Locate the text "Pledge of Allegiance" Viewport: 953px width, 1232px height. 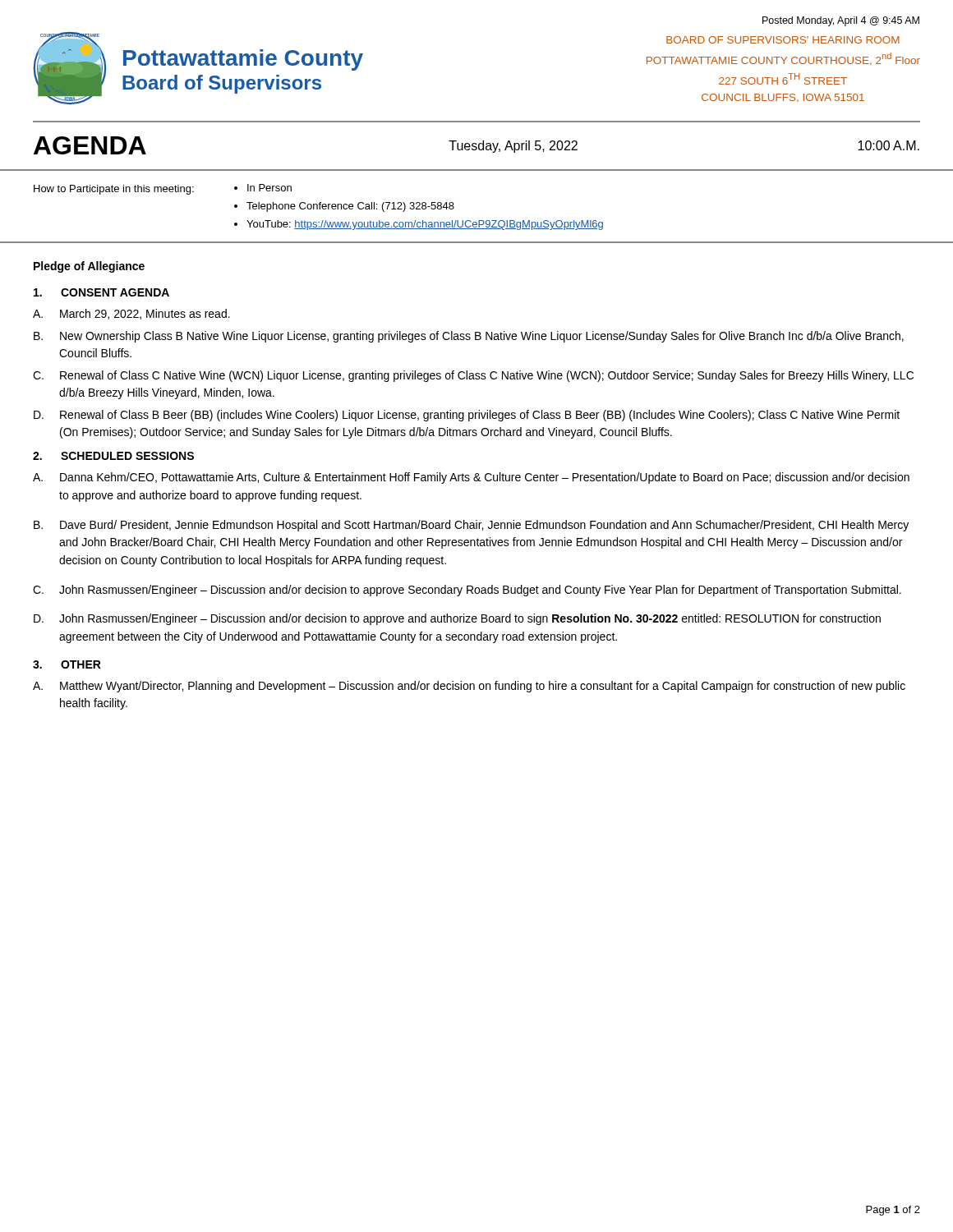[89, 266]
